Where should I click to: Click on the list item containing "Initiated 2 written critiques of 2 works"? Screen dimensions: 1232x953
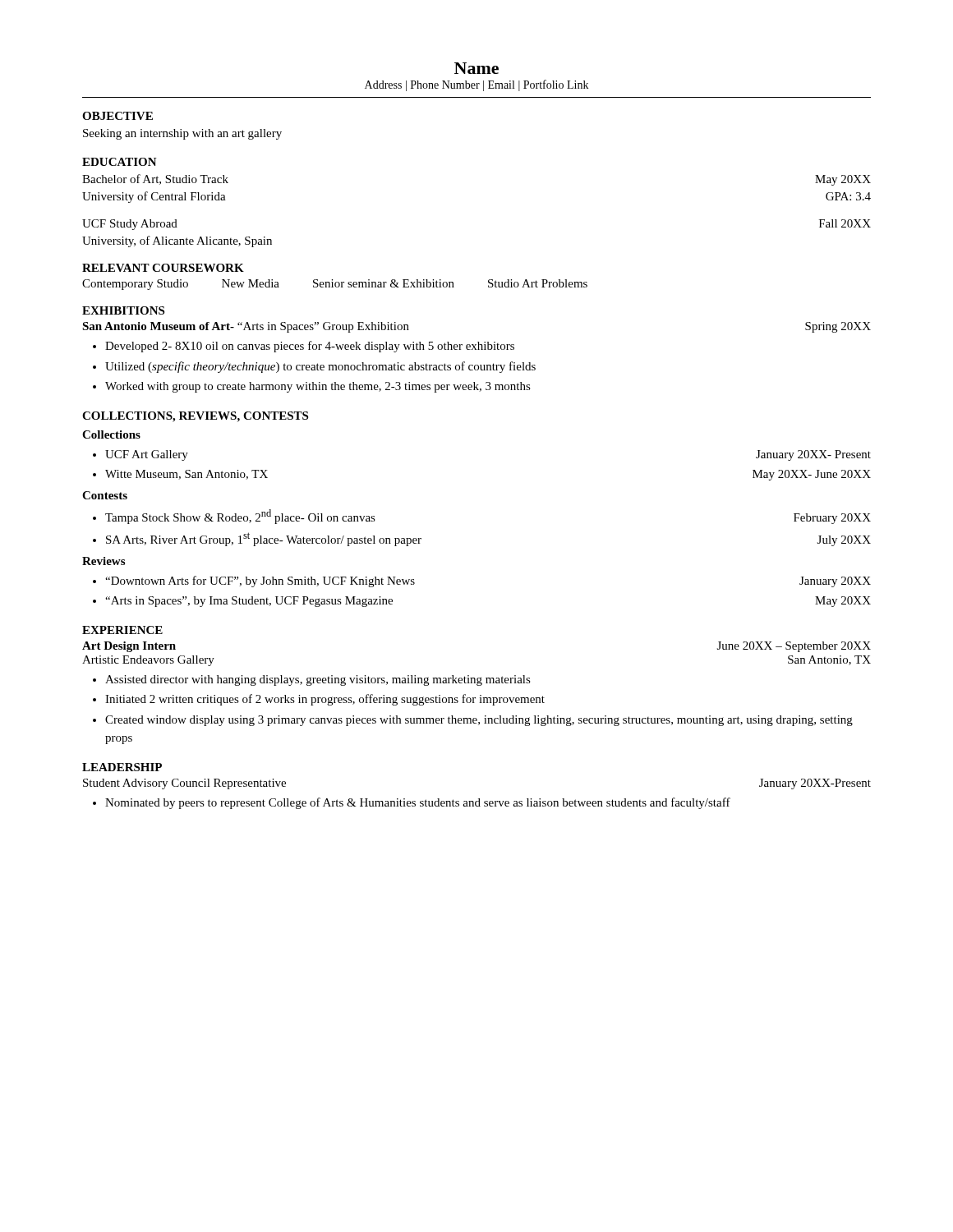(325, 699)
